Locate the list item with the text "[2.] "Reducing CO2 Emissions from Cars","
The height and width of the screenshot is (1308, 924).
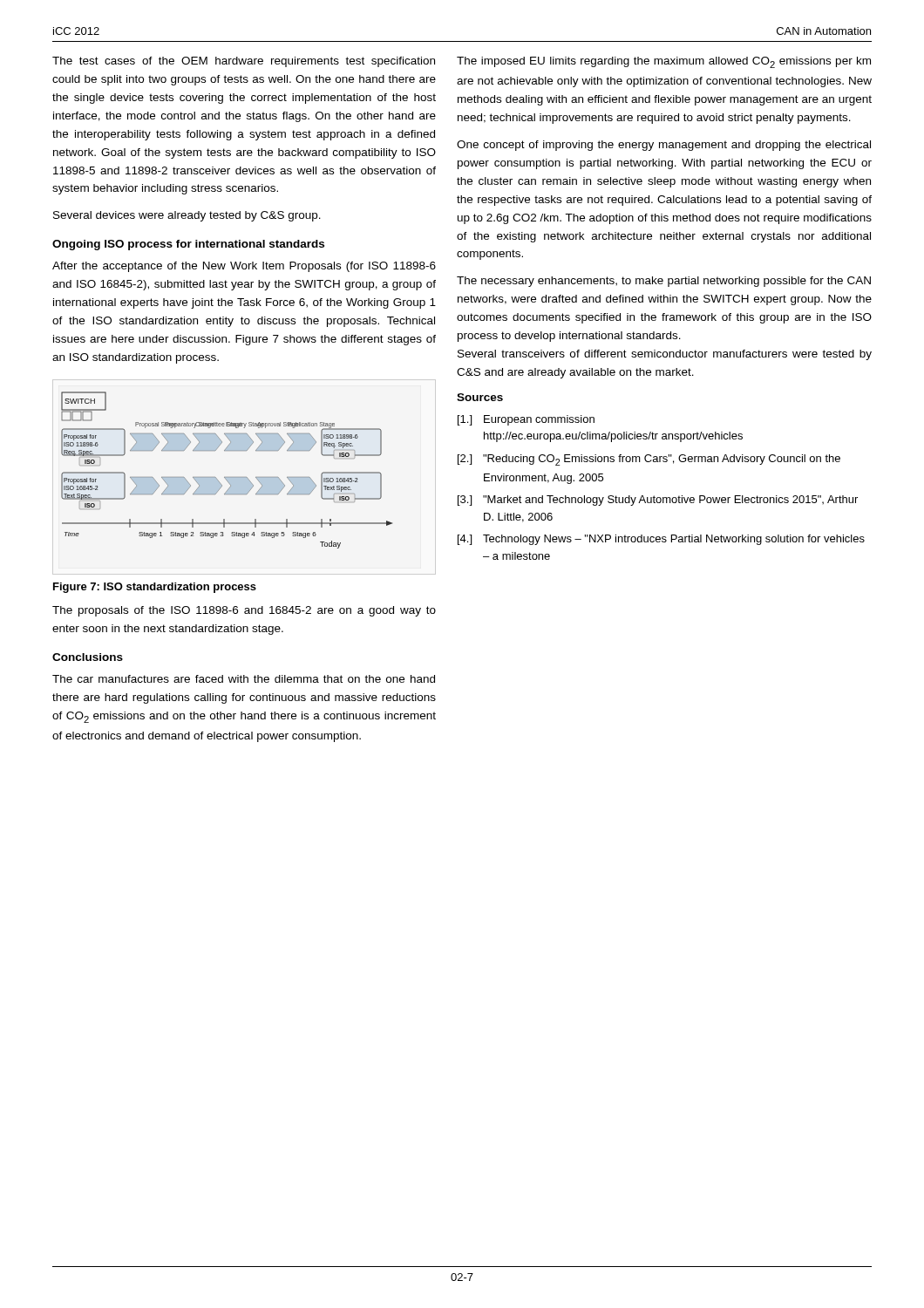(x=664, y=468)
